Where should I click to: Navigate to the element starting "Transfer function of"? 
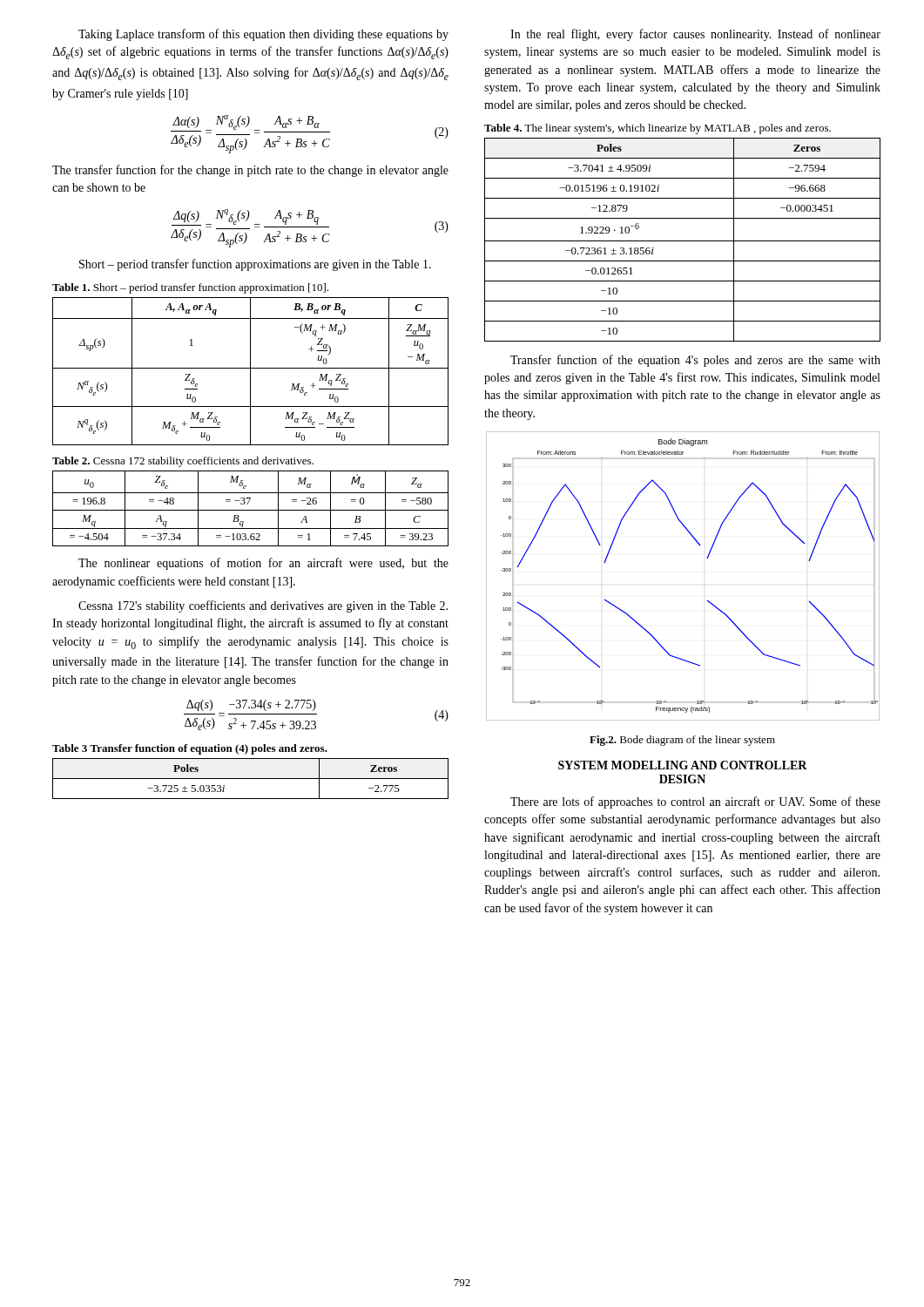(x=682, y=387)
